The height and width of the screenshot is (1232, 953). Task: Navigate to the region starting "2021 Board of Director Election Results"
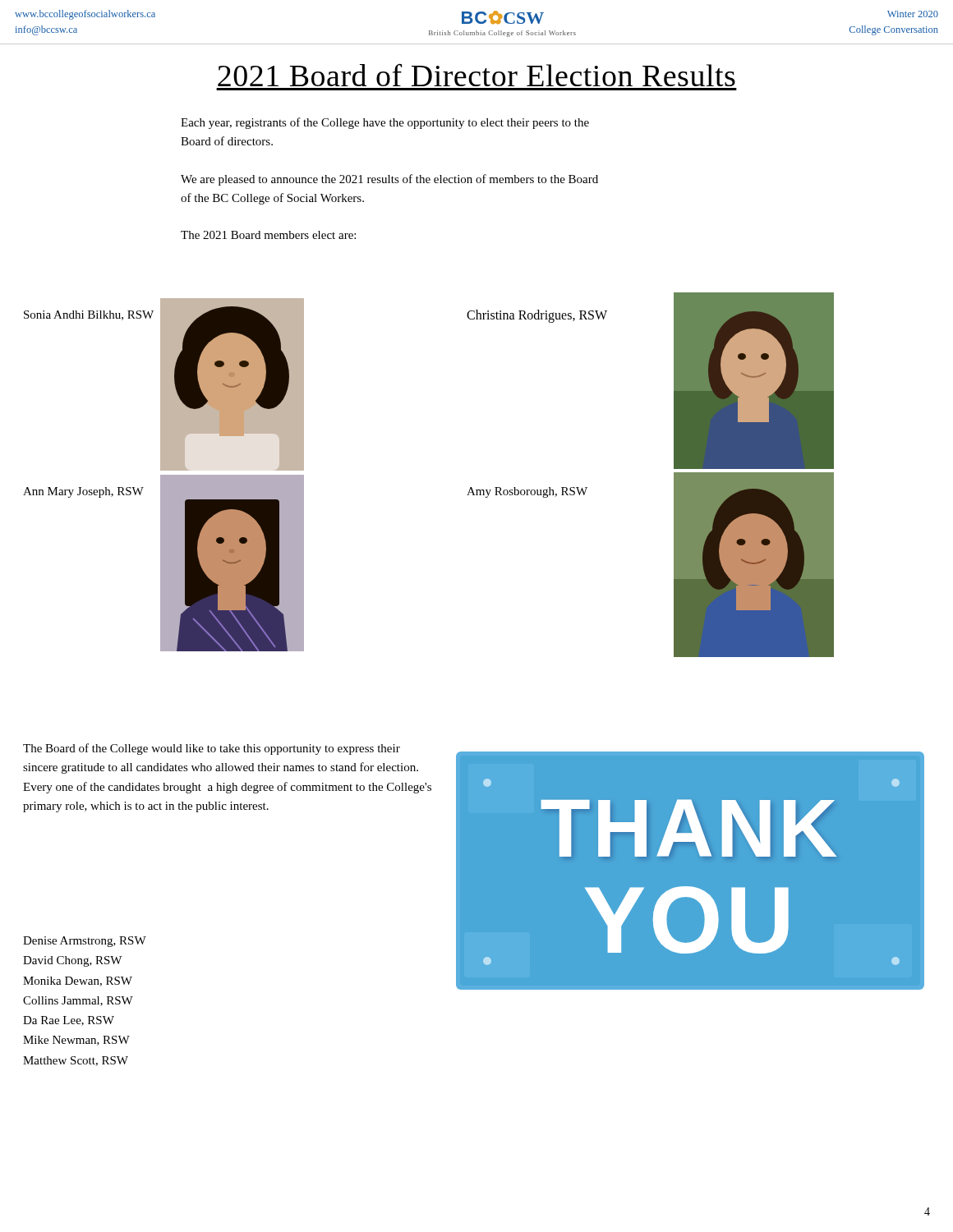point(476,74)
